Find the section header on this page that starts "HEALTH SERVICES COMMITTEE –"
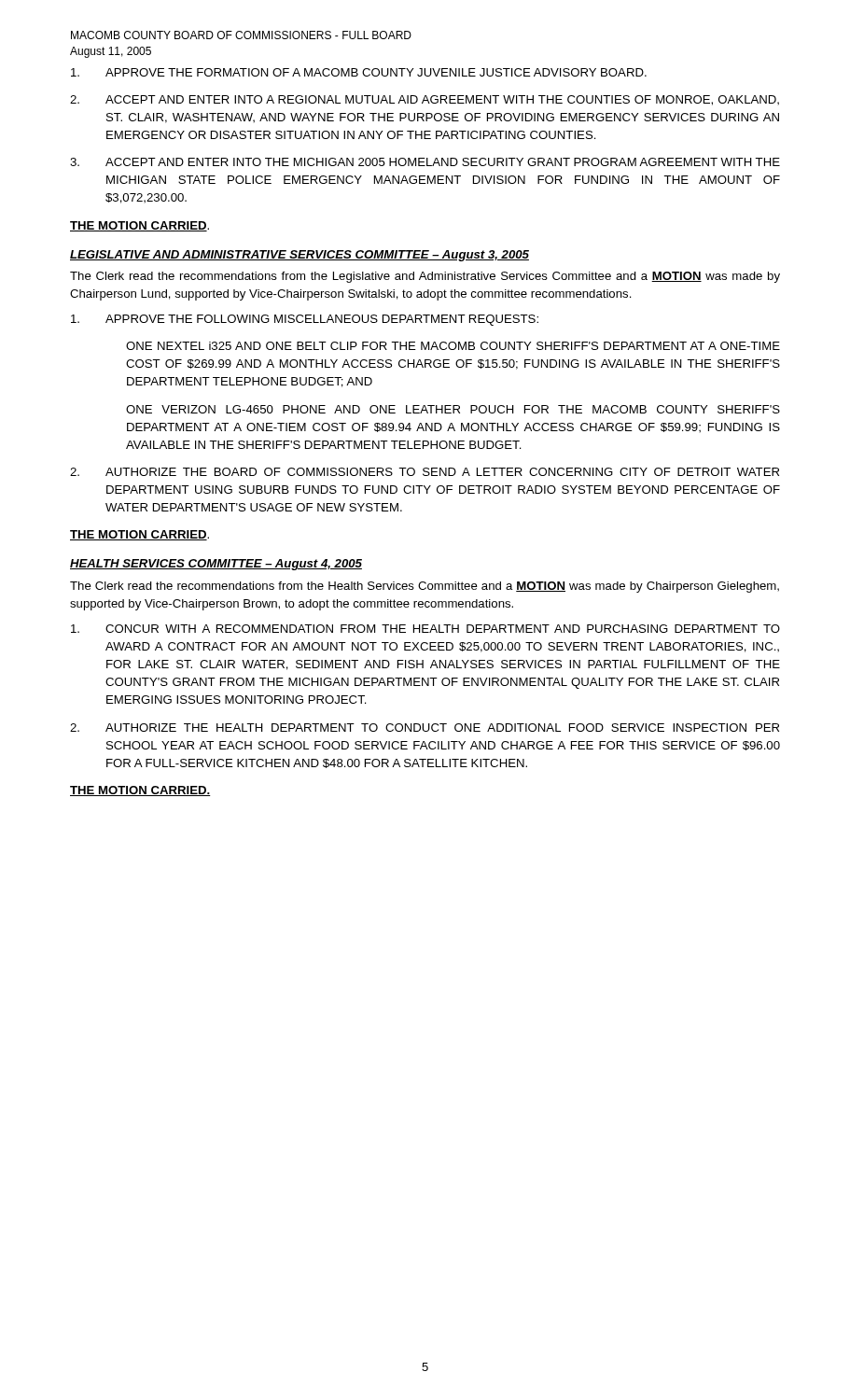 [216, 564]
